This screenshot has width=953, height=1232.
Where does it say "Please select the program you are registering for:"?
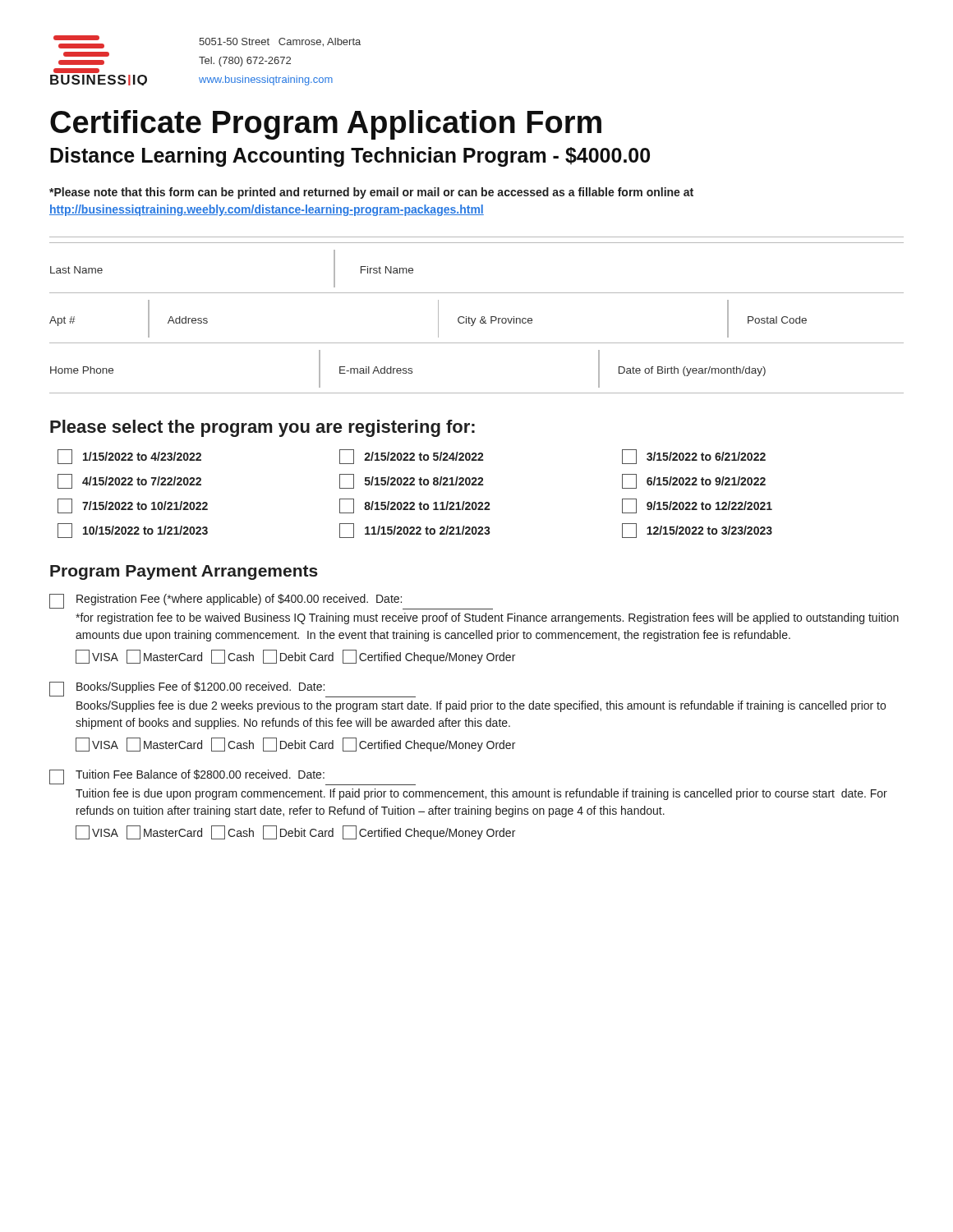[x=263, y=427]
